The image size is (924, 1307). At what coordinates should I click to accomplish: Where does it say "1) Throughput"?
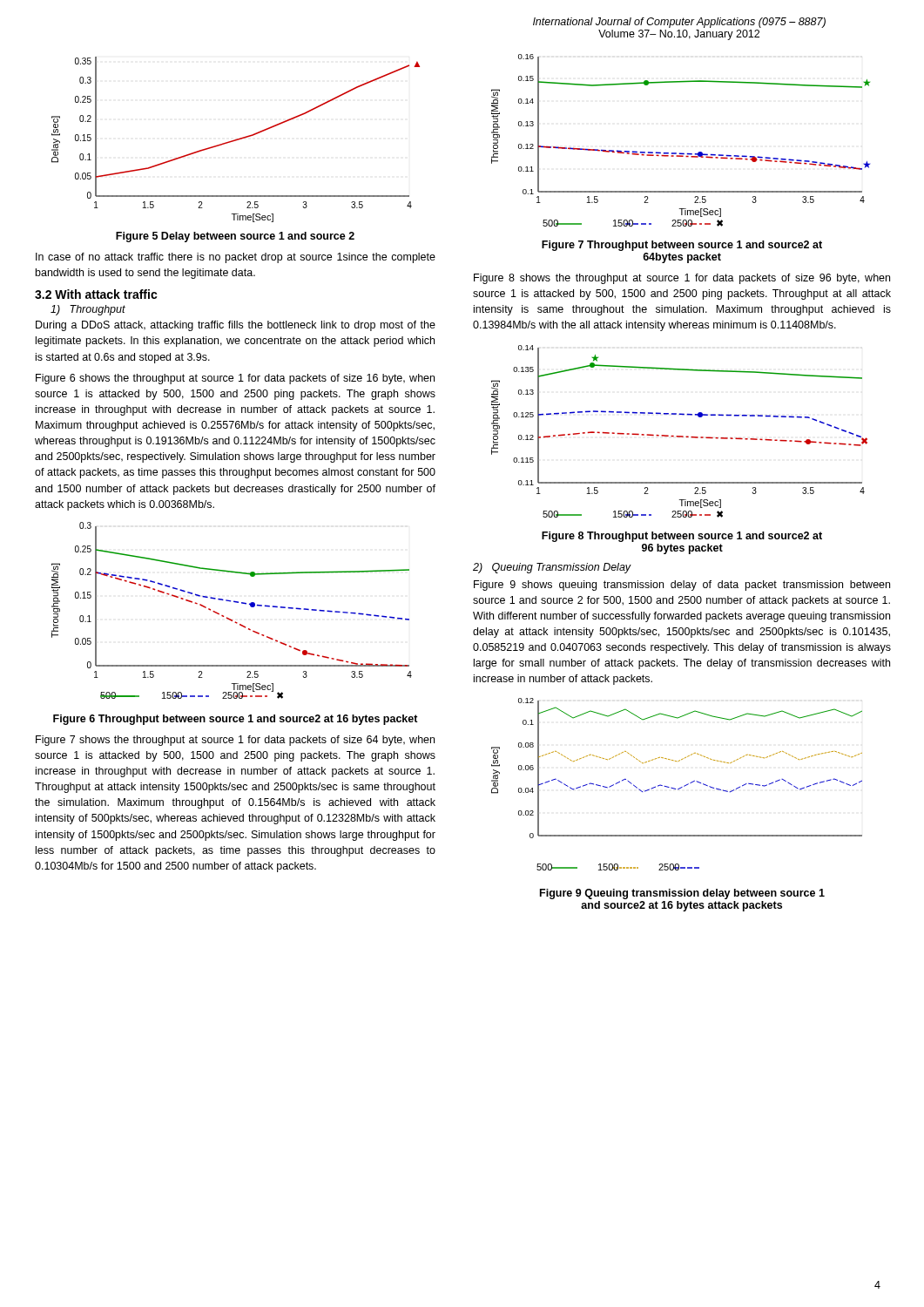pyautogui.click(x=88, y=310)
